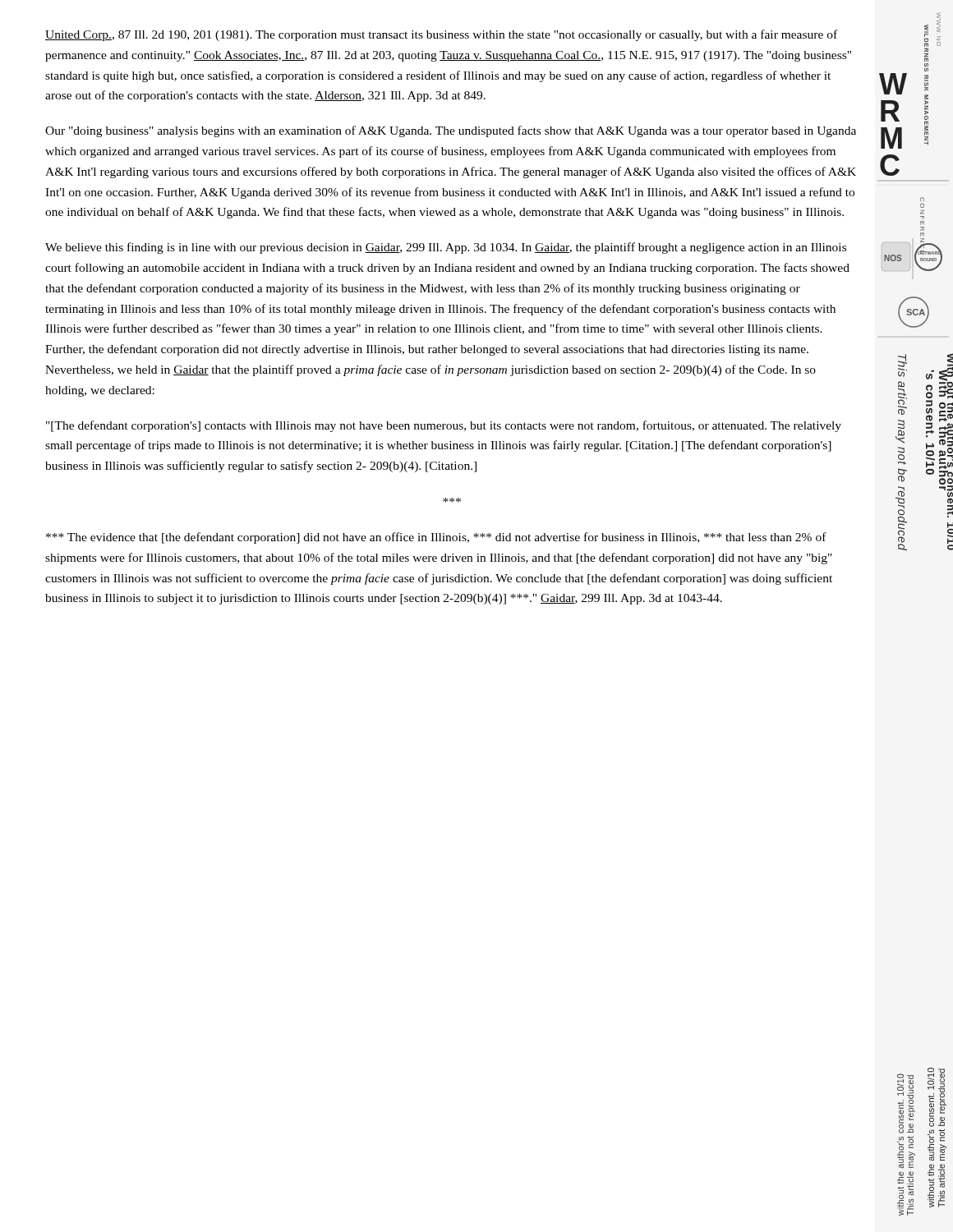Find the text block that reads "The evidence that [the"
This screenshot has width=953, height=1232.
point(439,567)
